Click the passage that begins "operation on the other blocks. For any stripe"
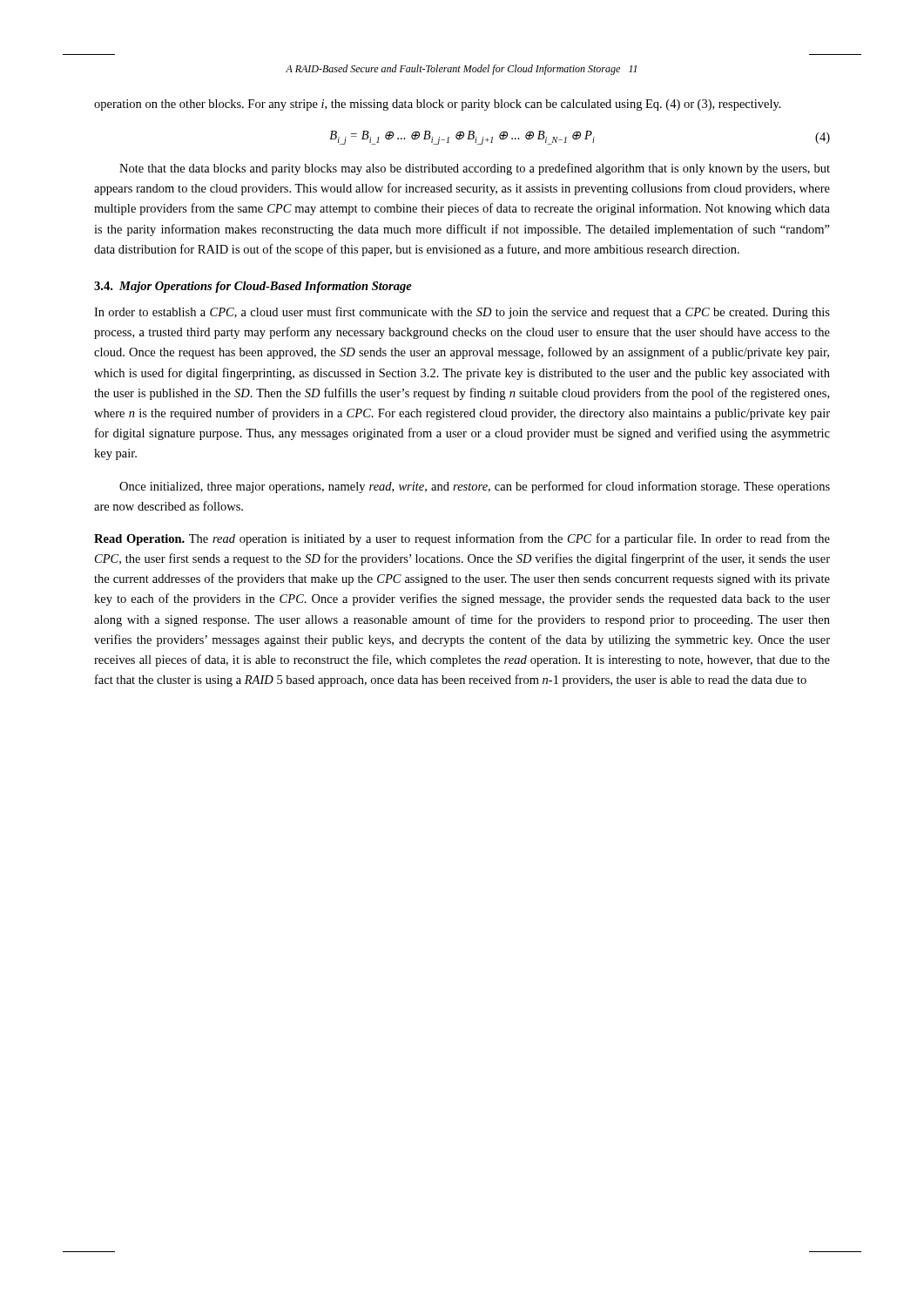The image size is (924, 1307). click(x=438, y=104)
